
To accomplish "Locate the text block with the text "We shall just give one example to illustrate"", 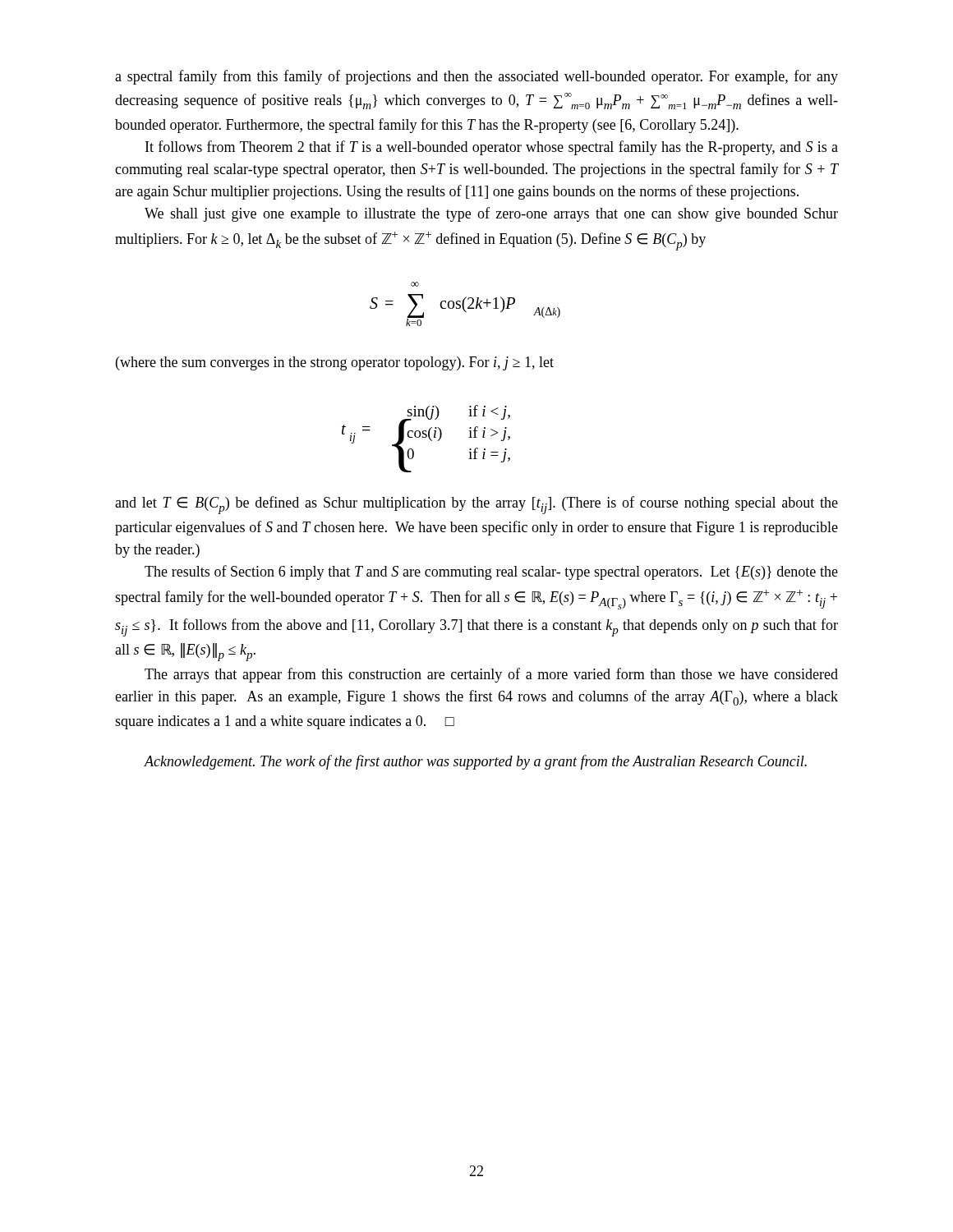I will pyautogui.click(x=476, y=228).
